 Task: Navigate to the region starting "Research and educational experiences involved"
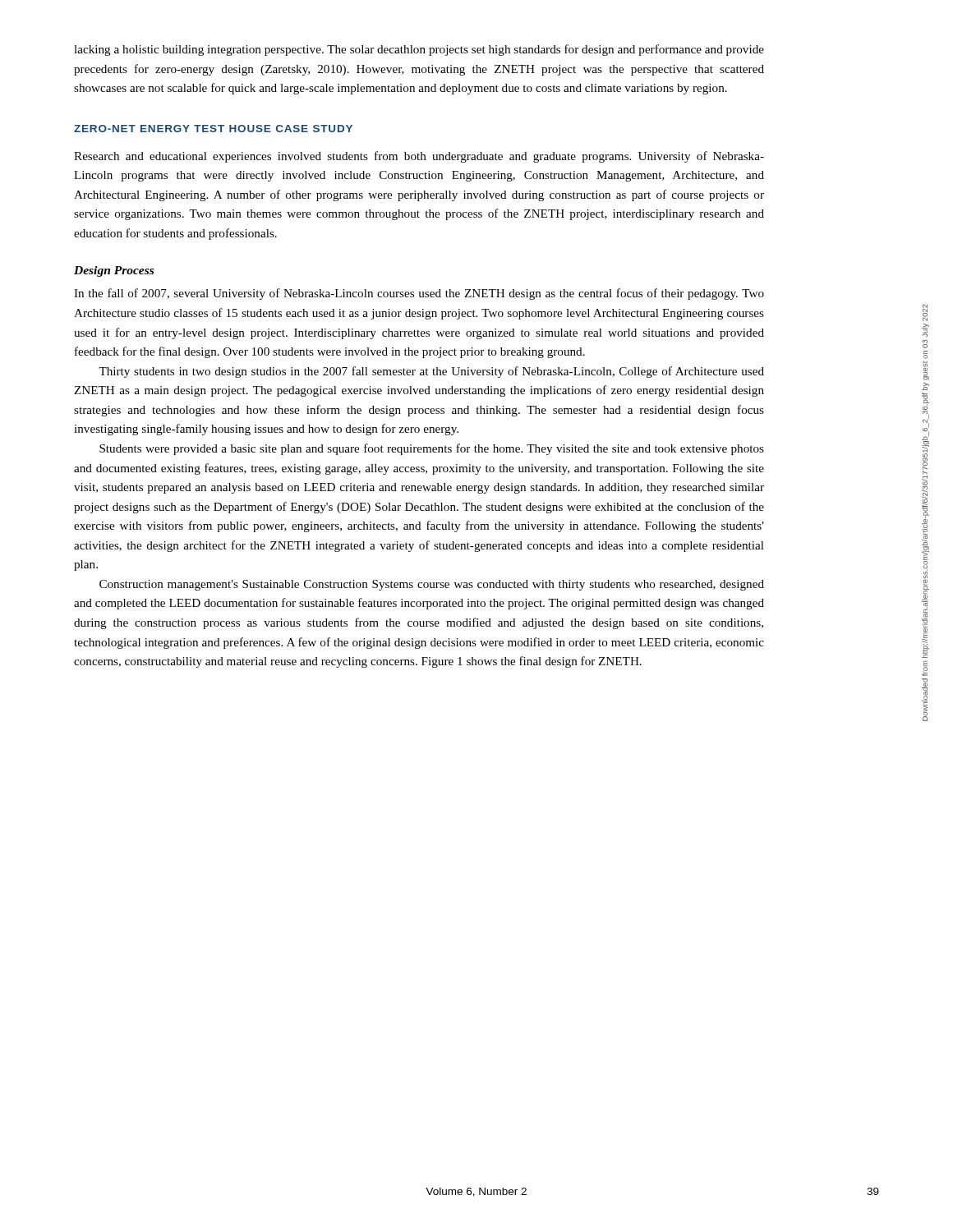coord(419,194)
